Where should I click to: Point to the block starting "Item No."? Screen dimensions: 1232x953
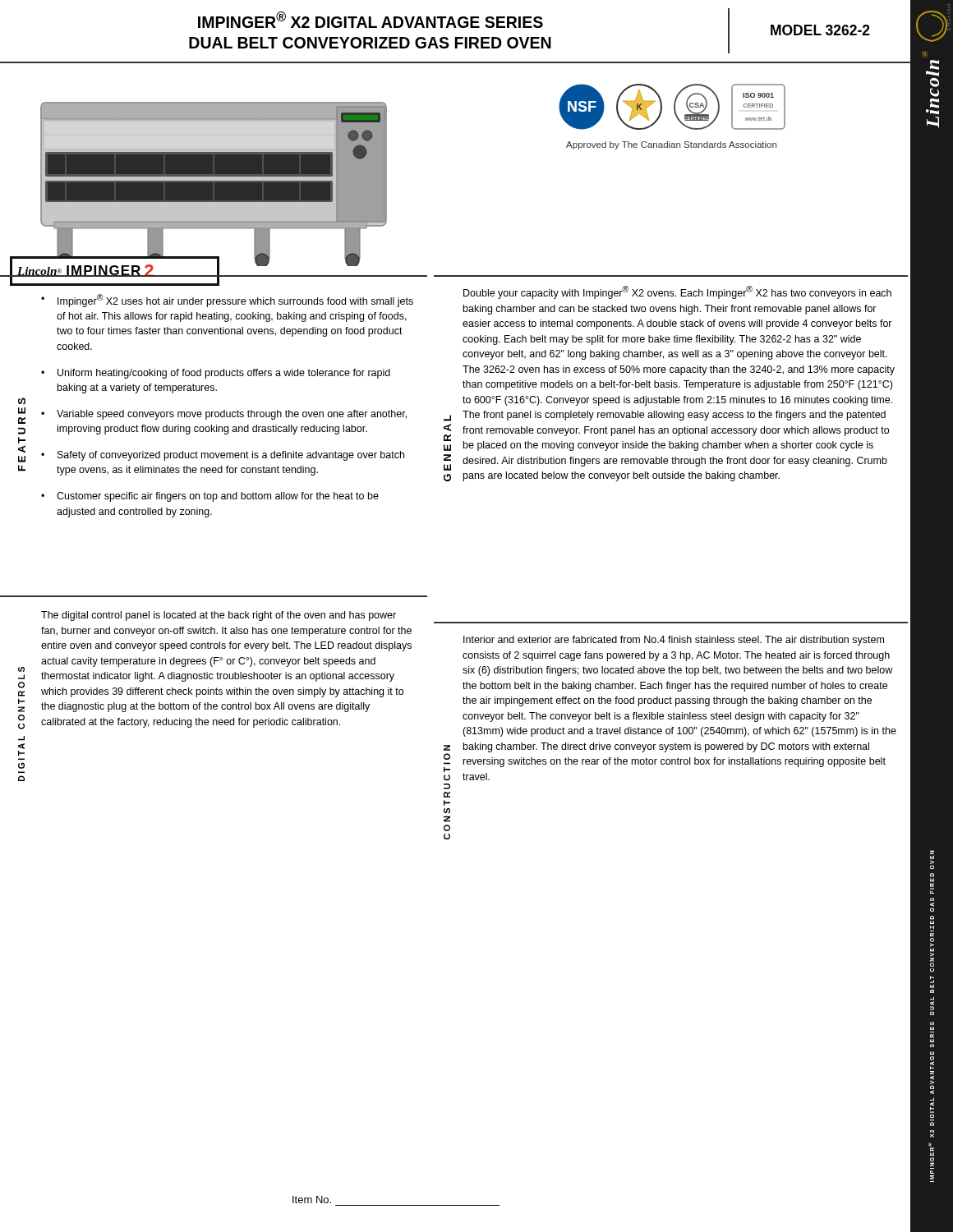point(395,1200)
